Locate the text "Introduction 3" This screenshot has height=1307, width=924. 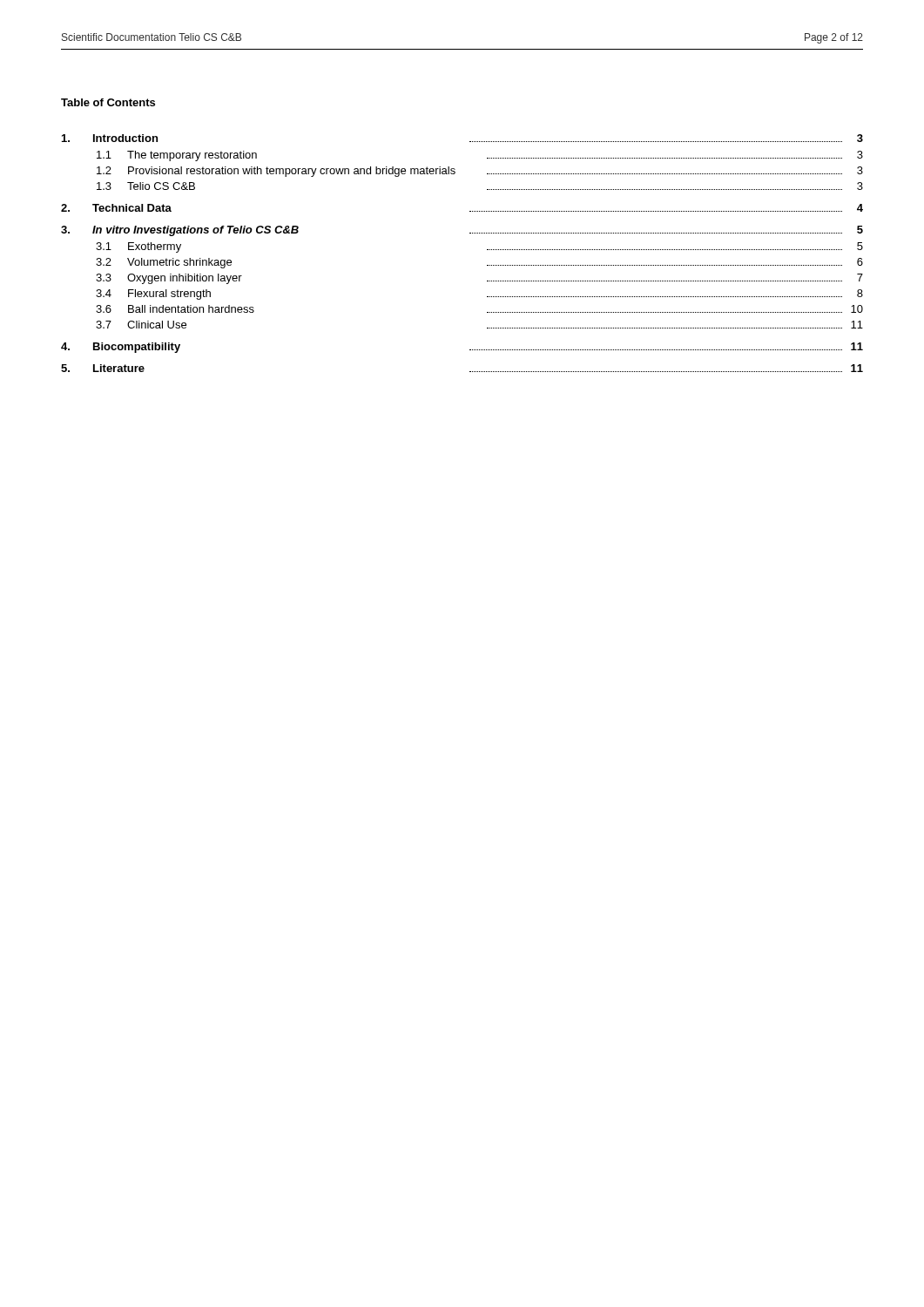[462, 138]
